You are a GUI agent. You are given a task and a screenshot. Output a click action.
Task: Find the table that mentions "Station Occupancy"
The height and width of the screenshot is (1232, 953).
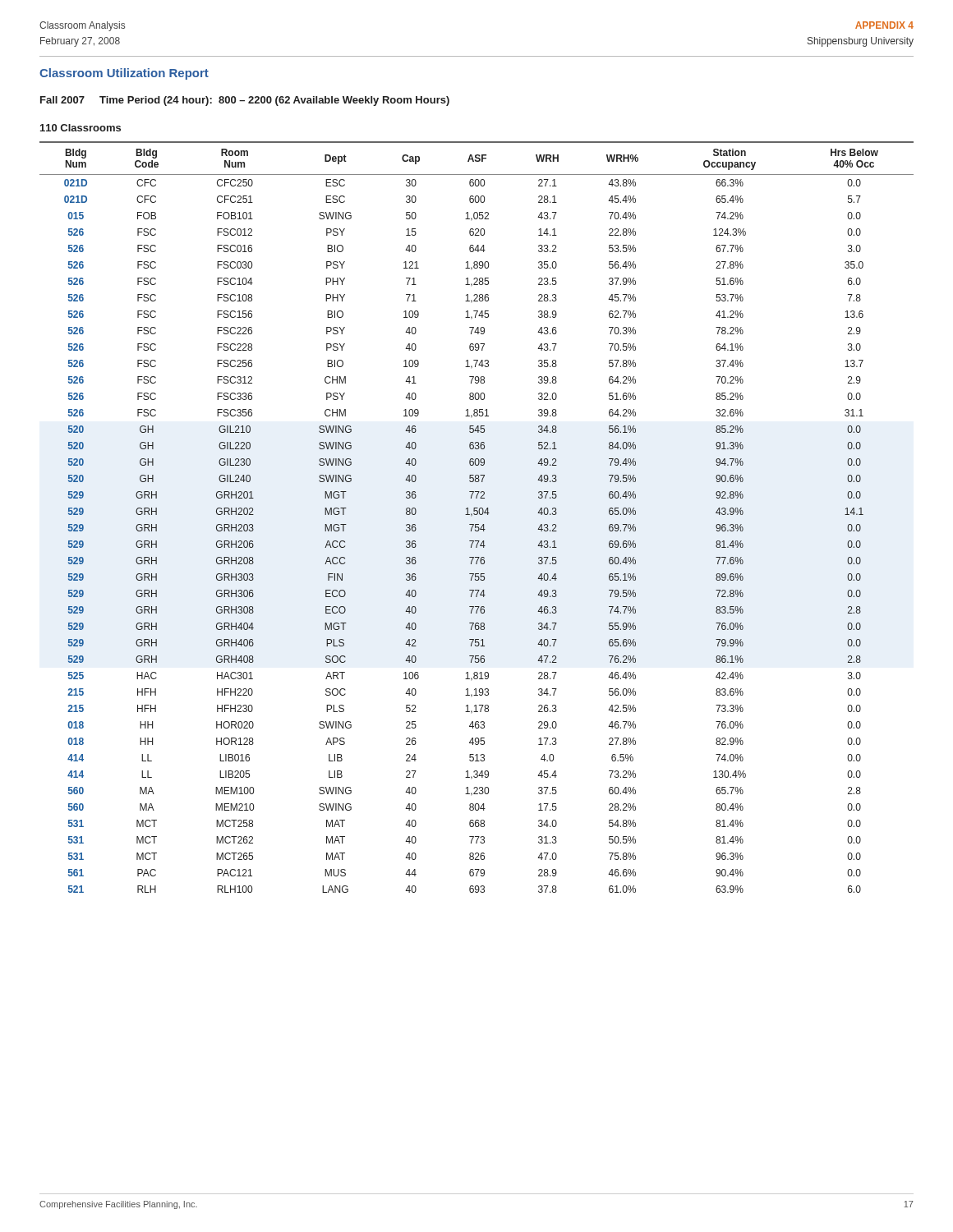476,520
